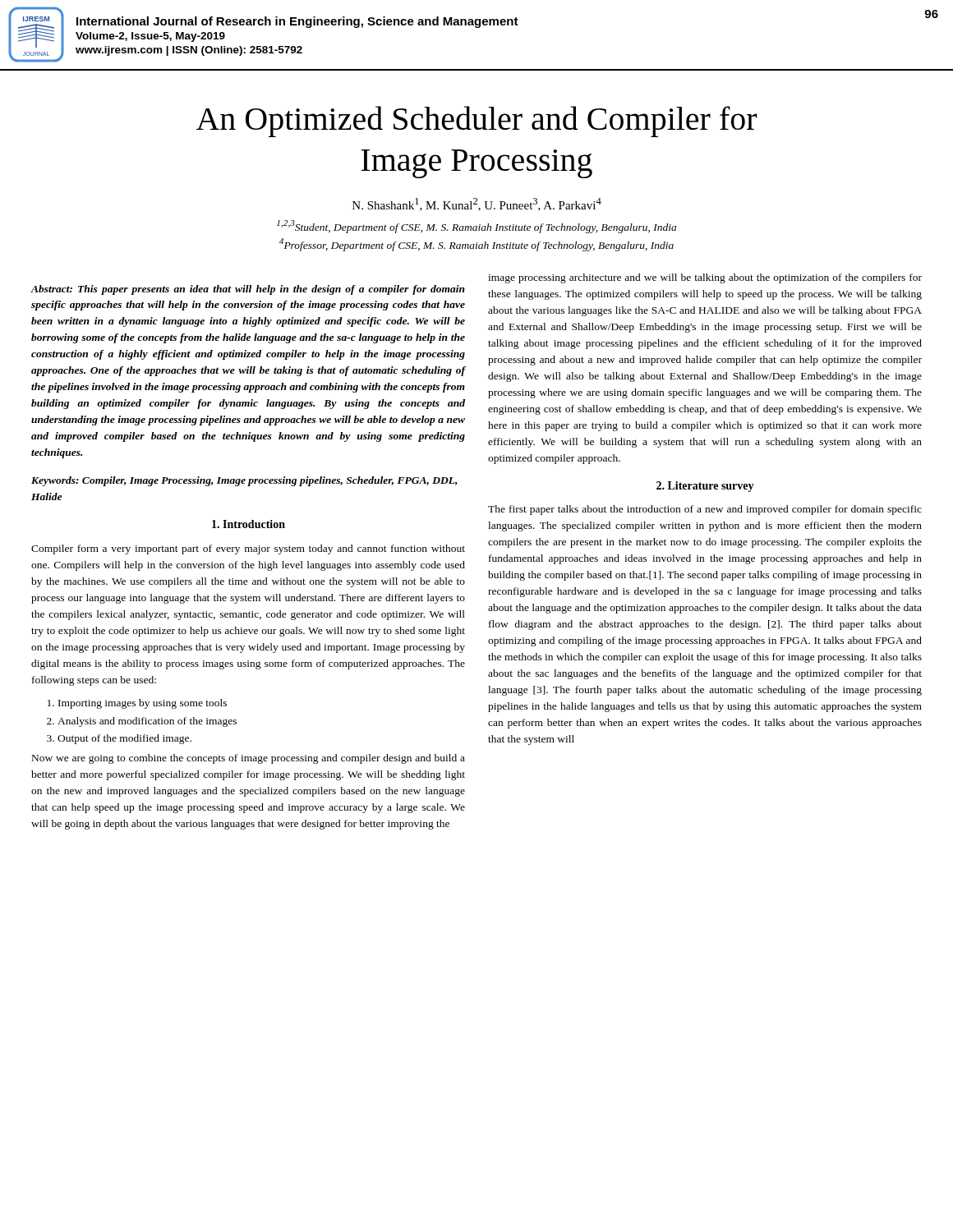The image size is (953, 1232).
Task: Click on the text block with the text "1,2,3Student, Department of"
Action: (x=476, y=235)
